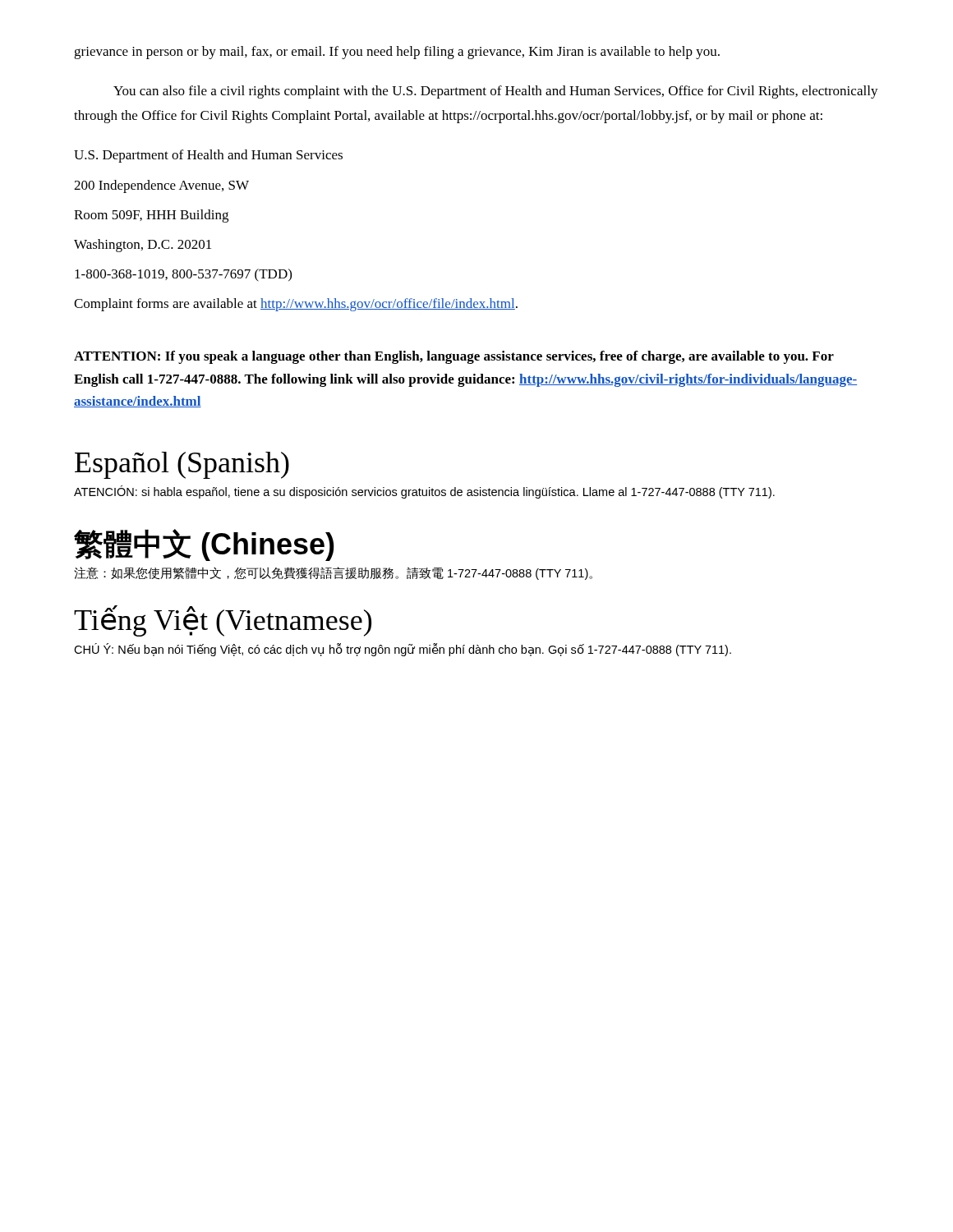Click where it says "U.S. Department of Health and Human Services"

pyautogui.click(x=209, y=155)
